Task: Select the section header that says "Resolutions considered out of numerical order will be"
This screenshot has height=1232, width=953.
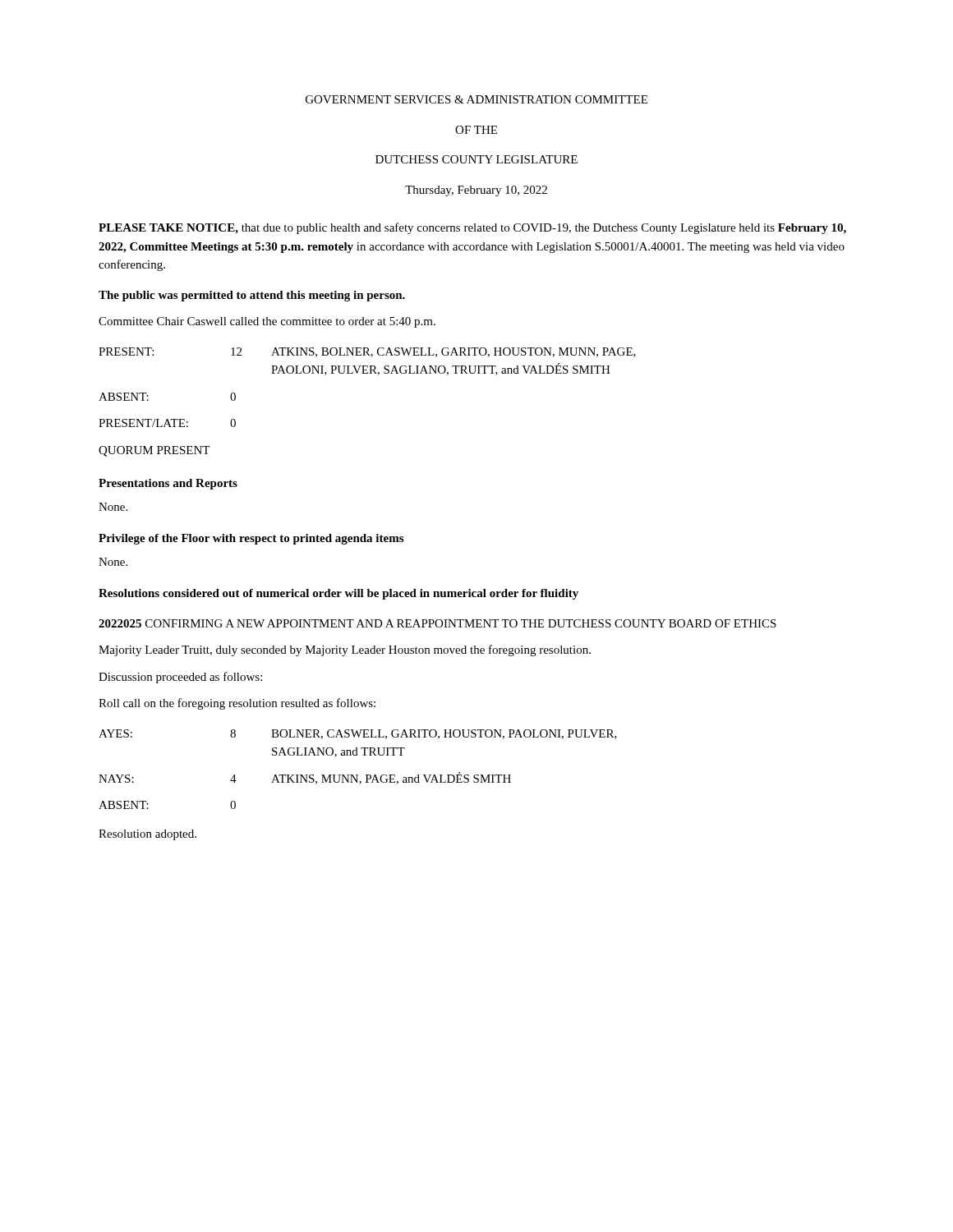Action: point(339,593)
